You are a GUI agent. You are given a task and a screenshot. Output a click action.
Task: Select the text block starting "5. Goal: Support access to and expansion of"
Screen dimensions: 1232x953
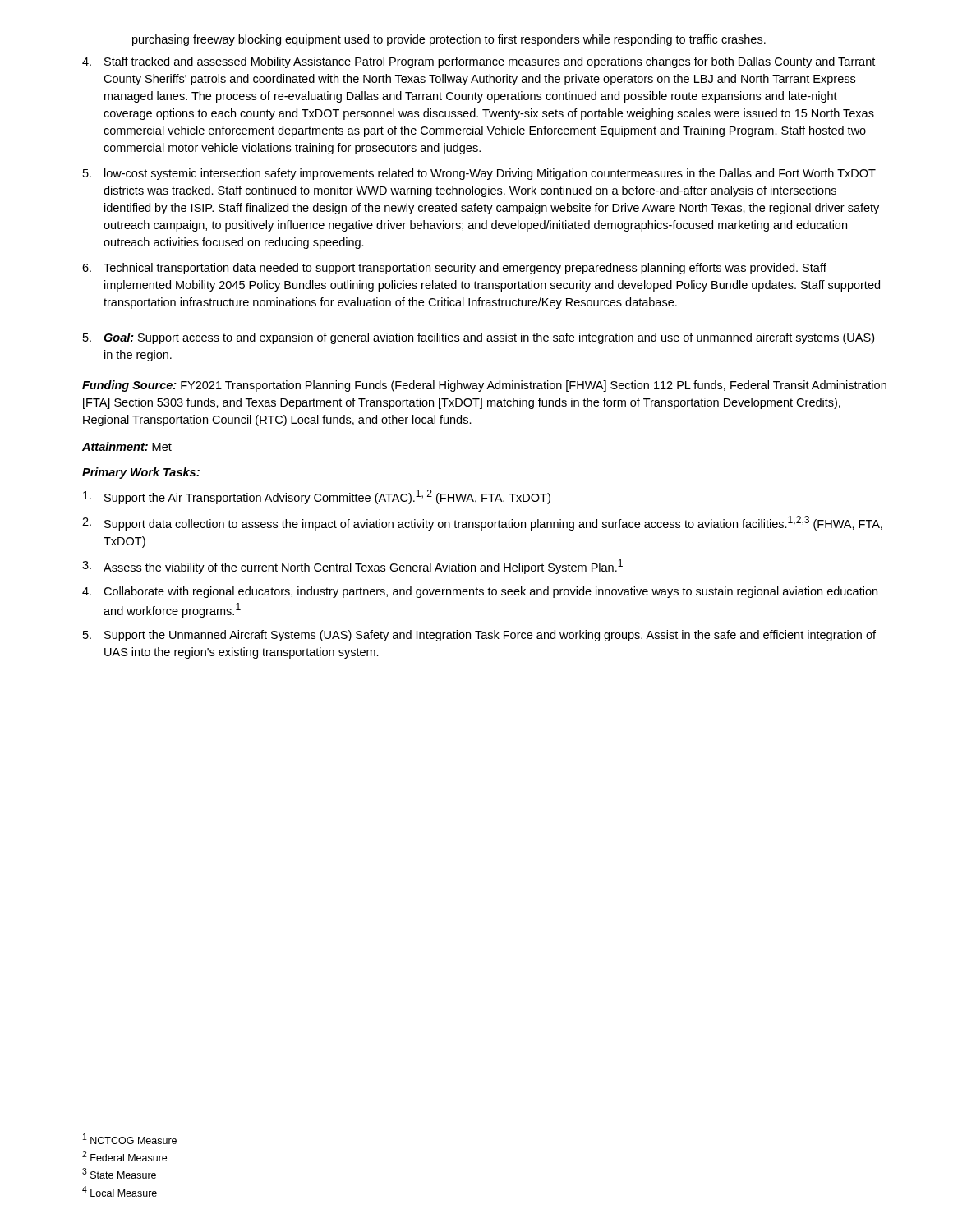[x=485, y=347]
